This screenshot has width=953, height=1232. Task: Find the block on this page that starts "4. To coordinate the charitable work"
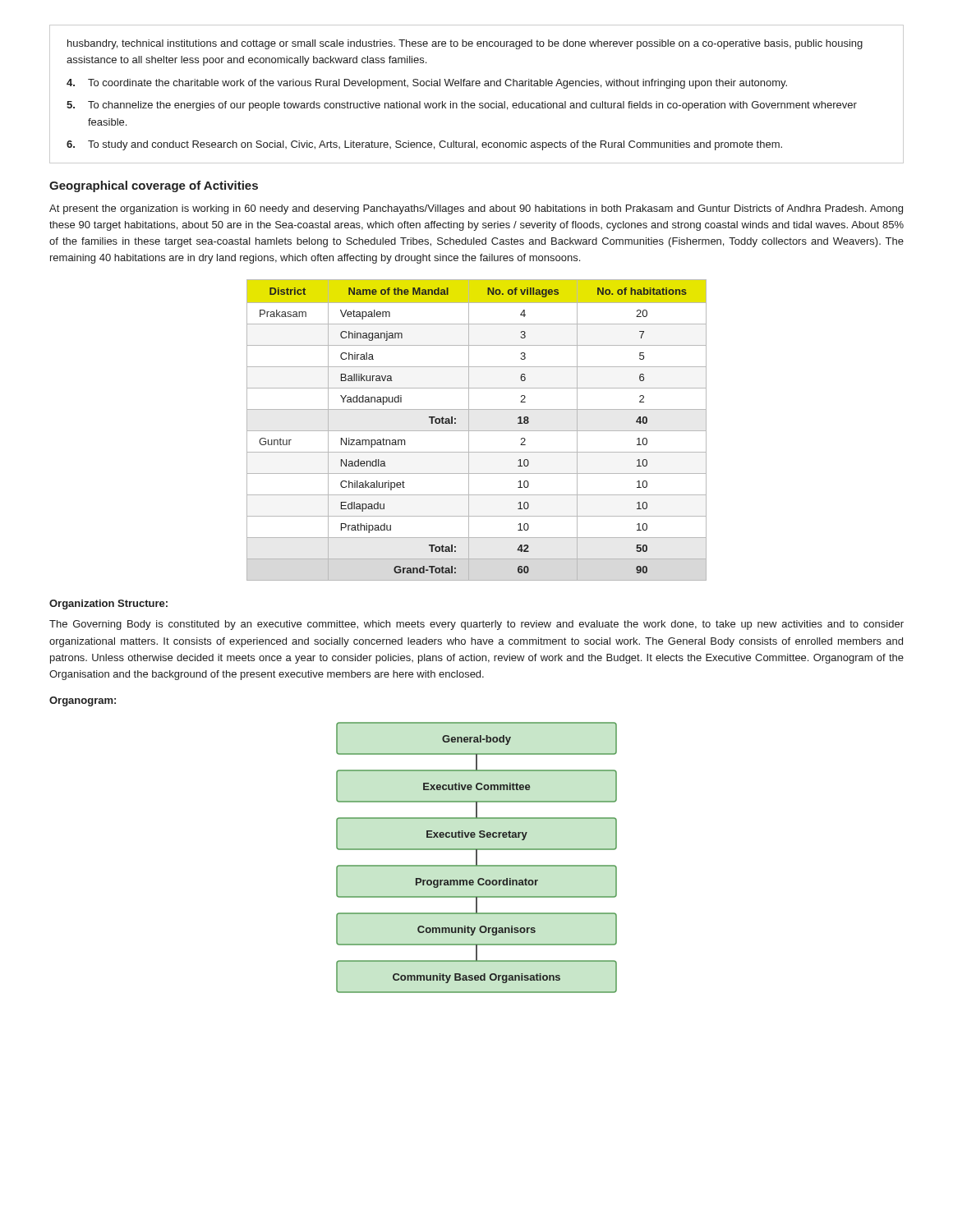click(x=427, y=83)
